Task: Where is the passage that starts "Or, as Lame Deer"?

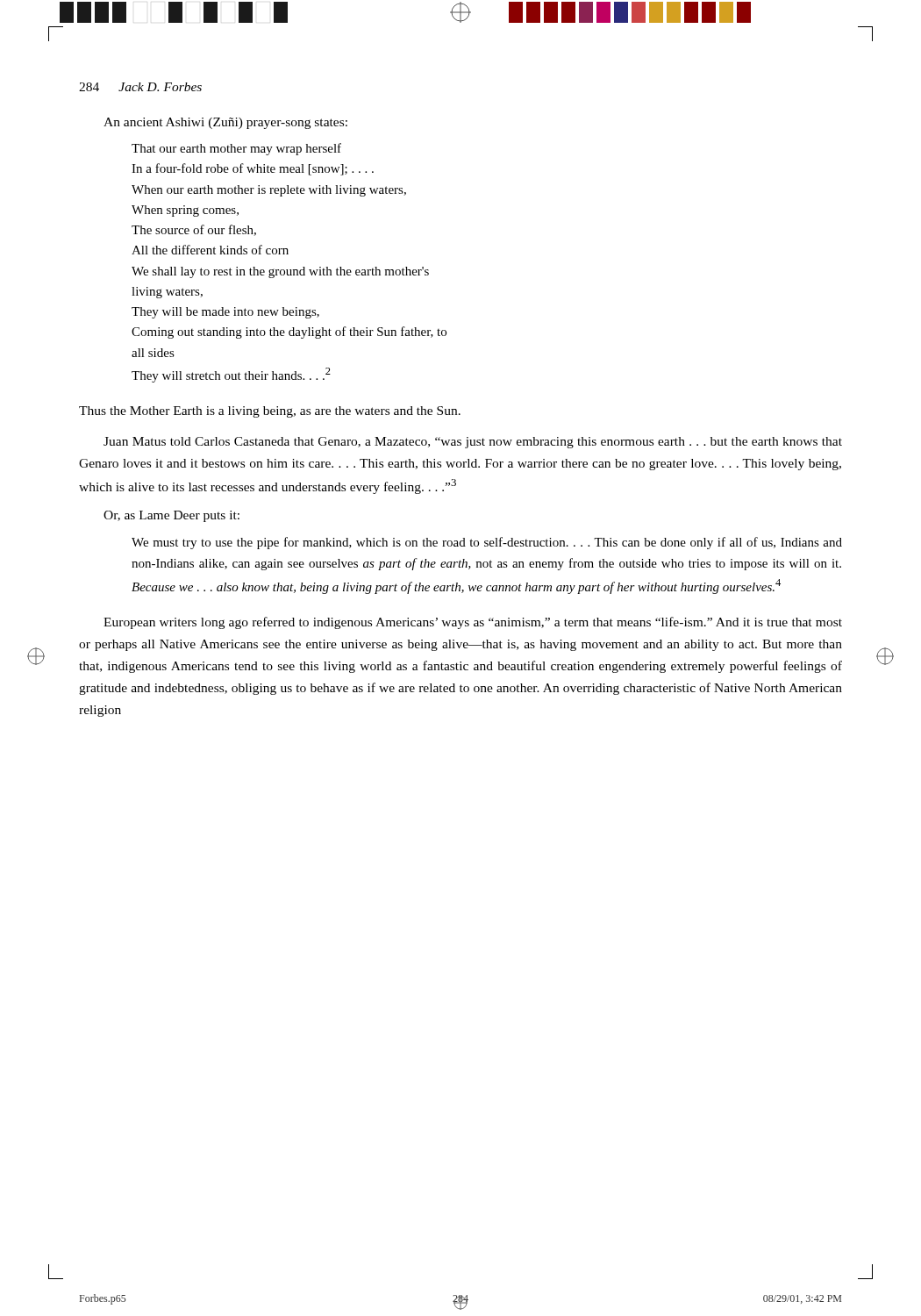Action: coord(172,515)
